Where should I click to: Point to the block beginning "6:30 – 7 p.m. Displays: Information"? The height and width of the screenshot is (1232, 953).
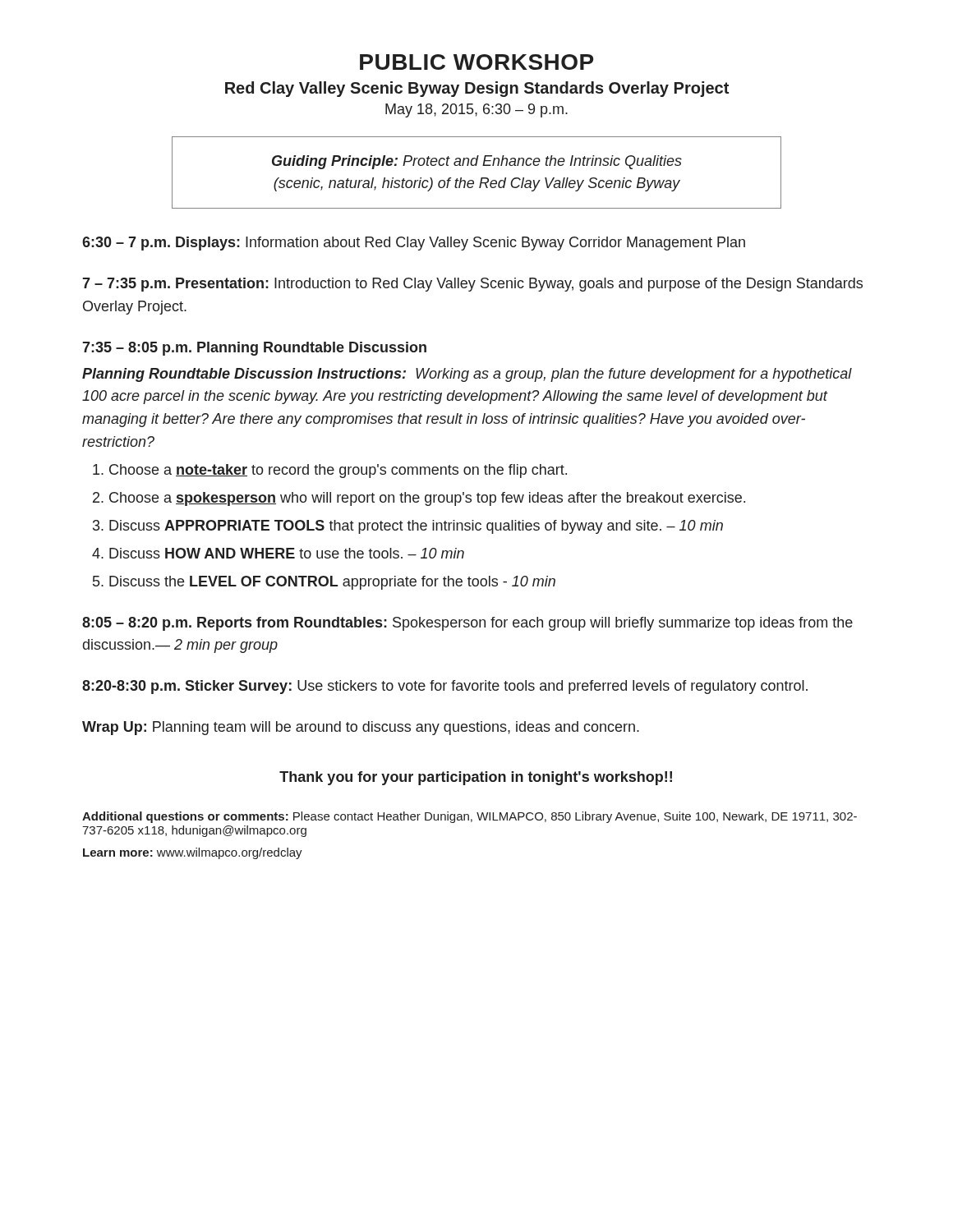pyautogui.click(x=476, y=243)
